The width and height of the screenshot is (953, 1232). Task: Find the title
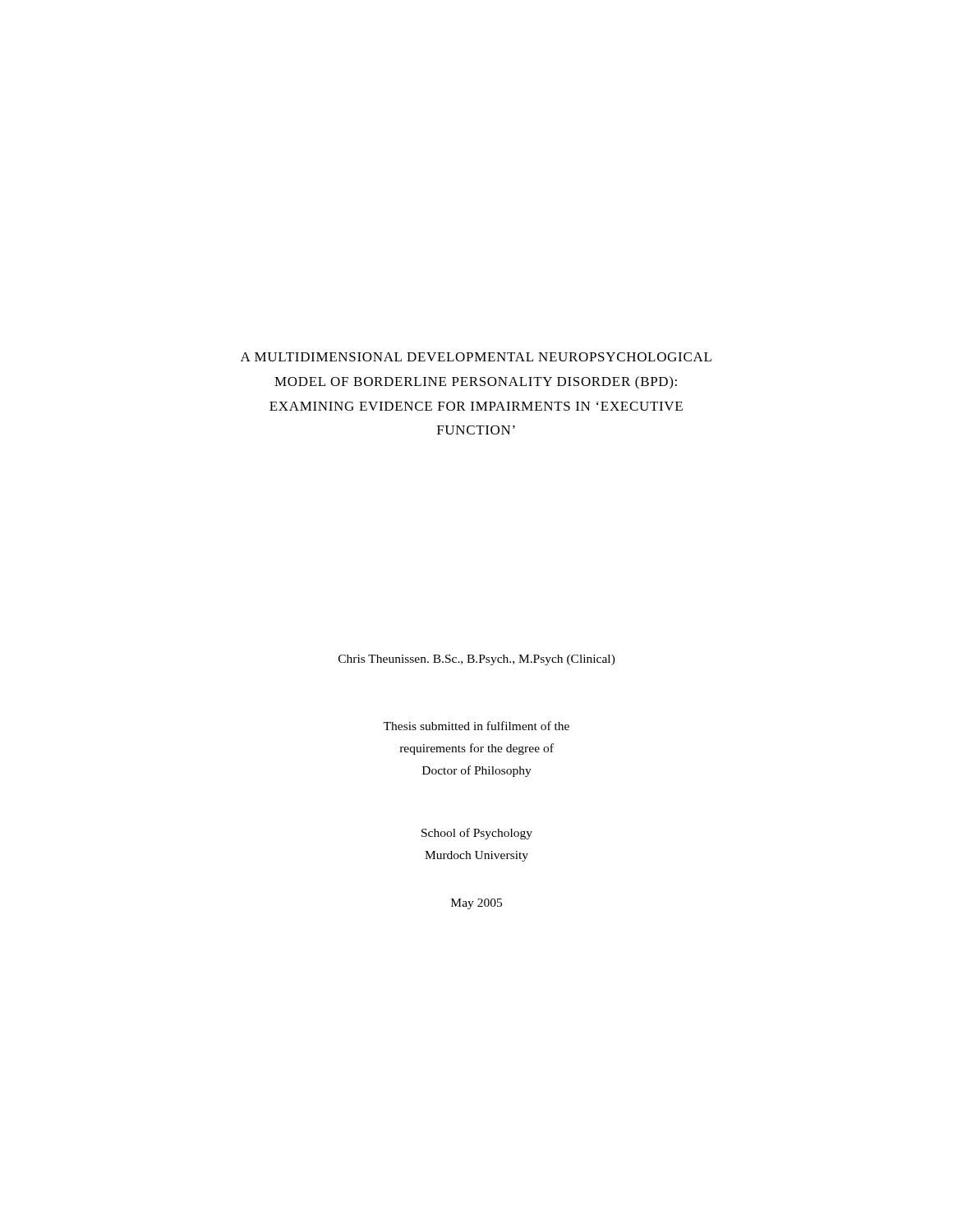pos(476,394)
